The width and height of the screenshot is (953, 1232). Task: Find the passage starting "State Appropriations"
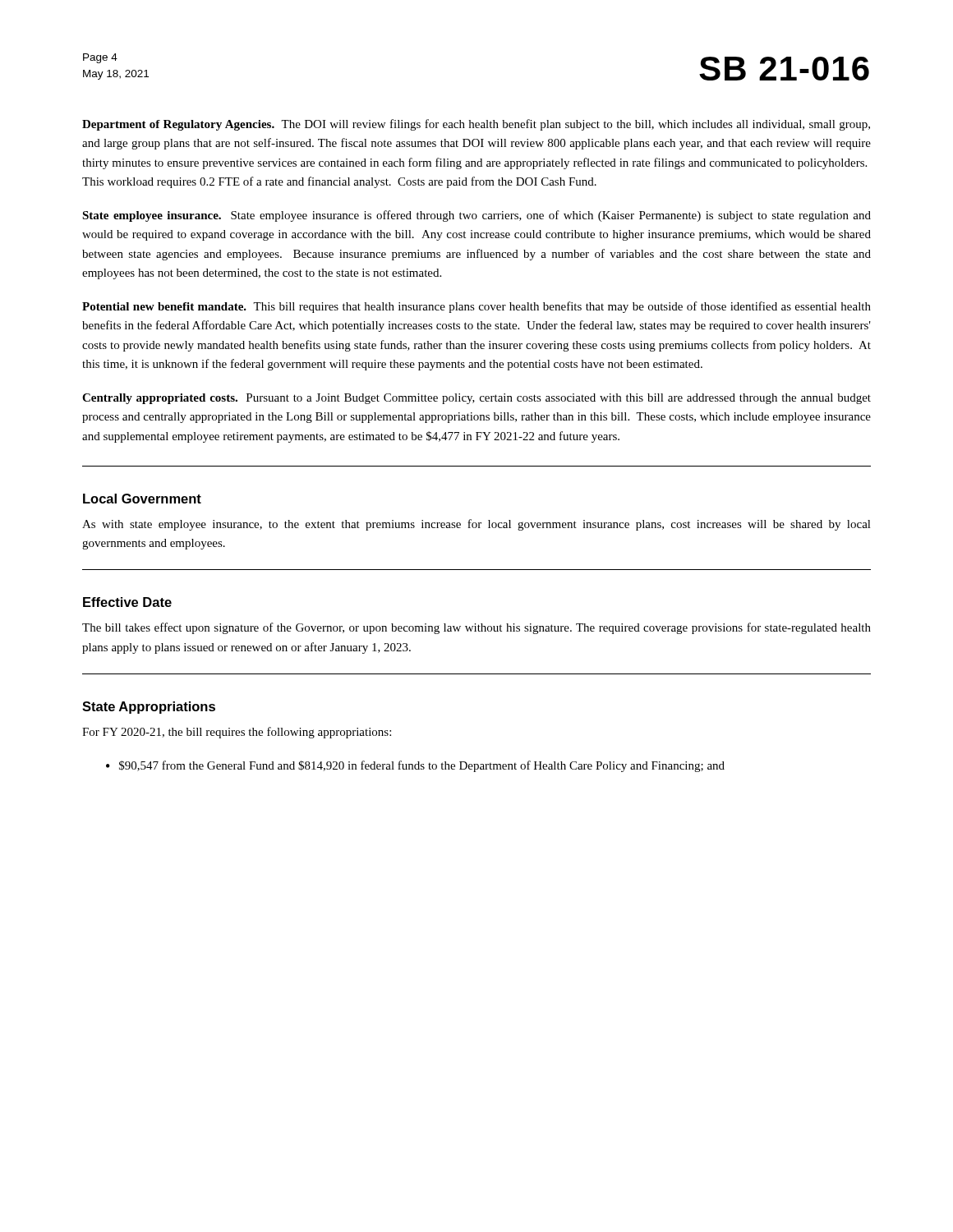[x=149, y=706]
